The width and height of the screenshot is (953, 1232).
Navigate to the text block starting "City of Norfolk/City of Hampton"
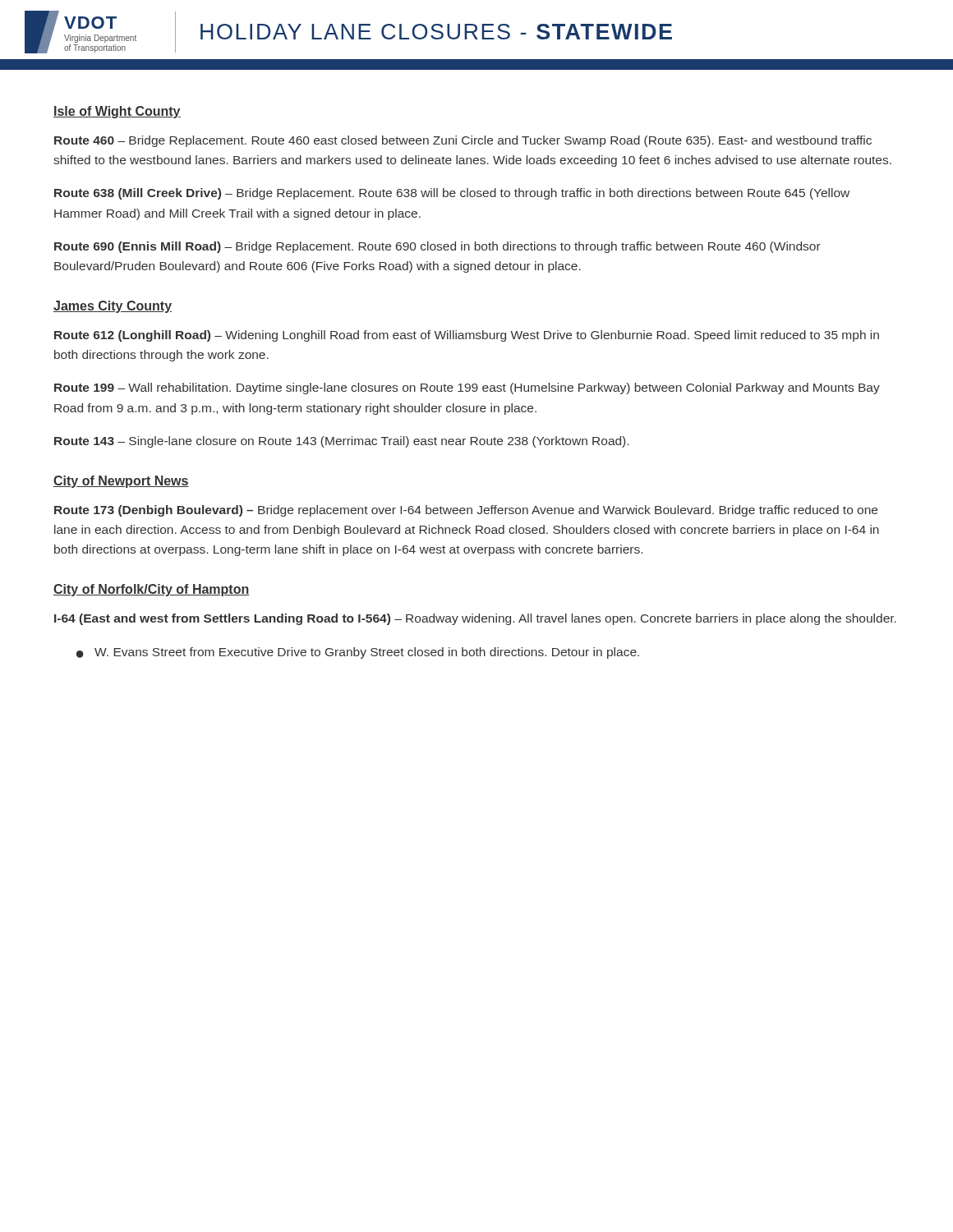tap(151, 590)
